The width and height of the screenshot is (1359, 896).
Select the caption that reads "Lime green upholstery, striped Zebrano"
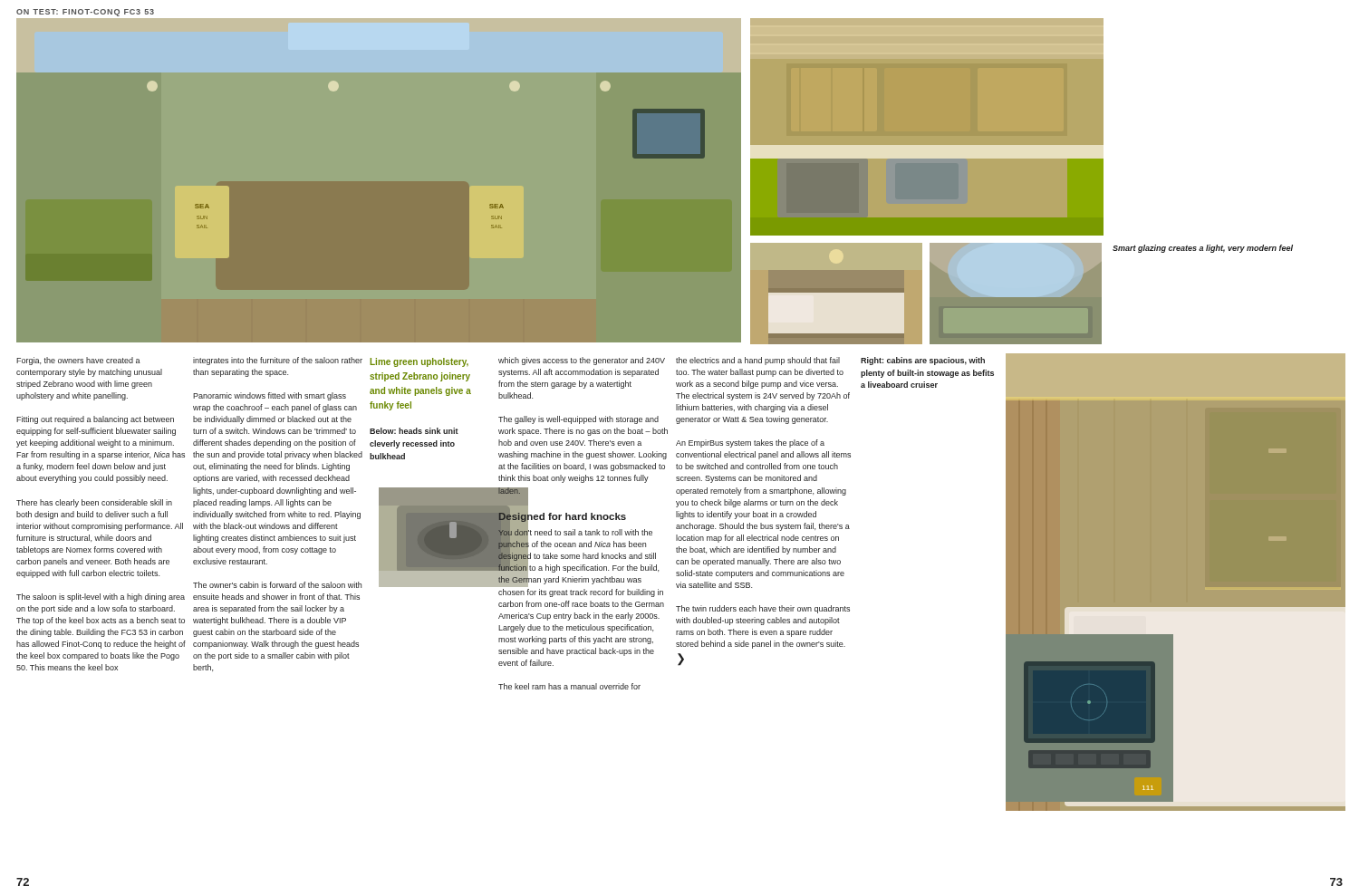point(420,409)
